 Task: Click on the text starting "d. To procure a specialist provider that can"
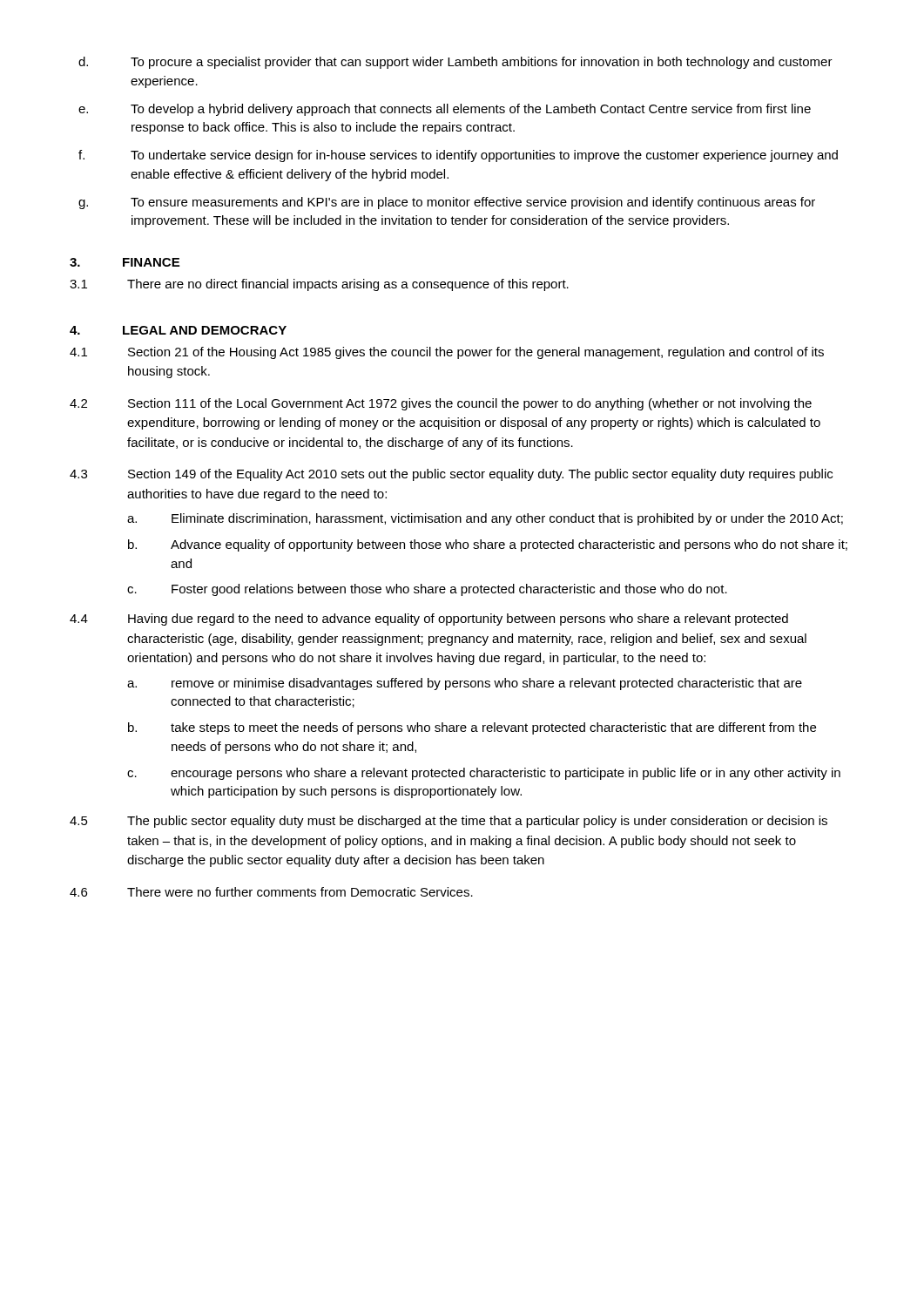(x=462, y=71)
